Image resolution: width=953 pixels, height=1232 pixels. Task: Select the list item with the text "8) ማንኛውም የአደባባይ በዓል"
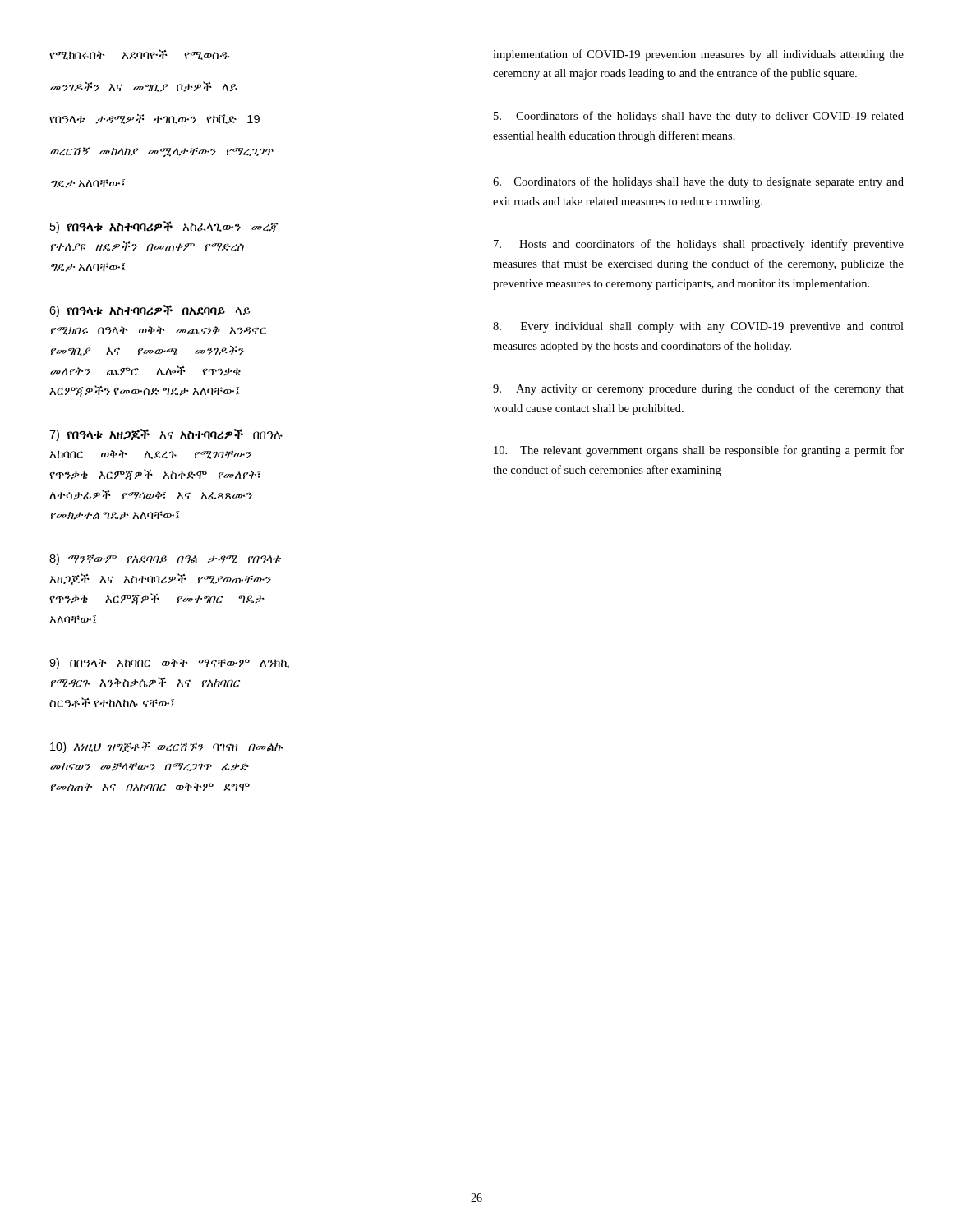242,589
